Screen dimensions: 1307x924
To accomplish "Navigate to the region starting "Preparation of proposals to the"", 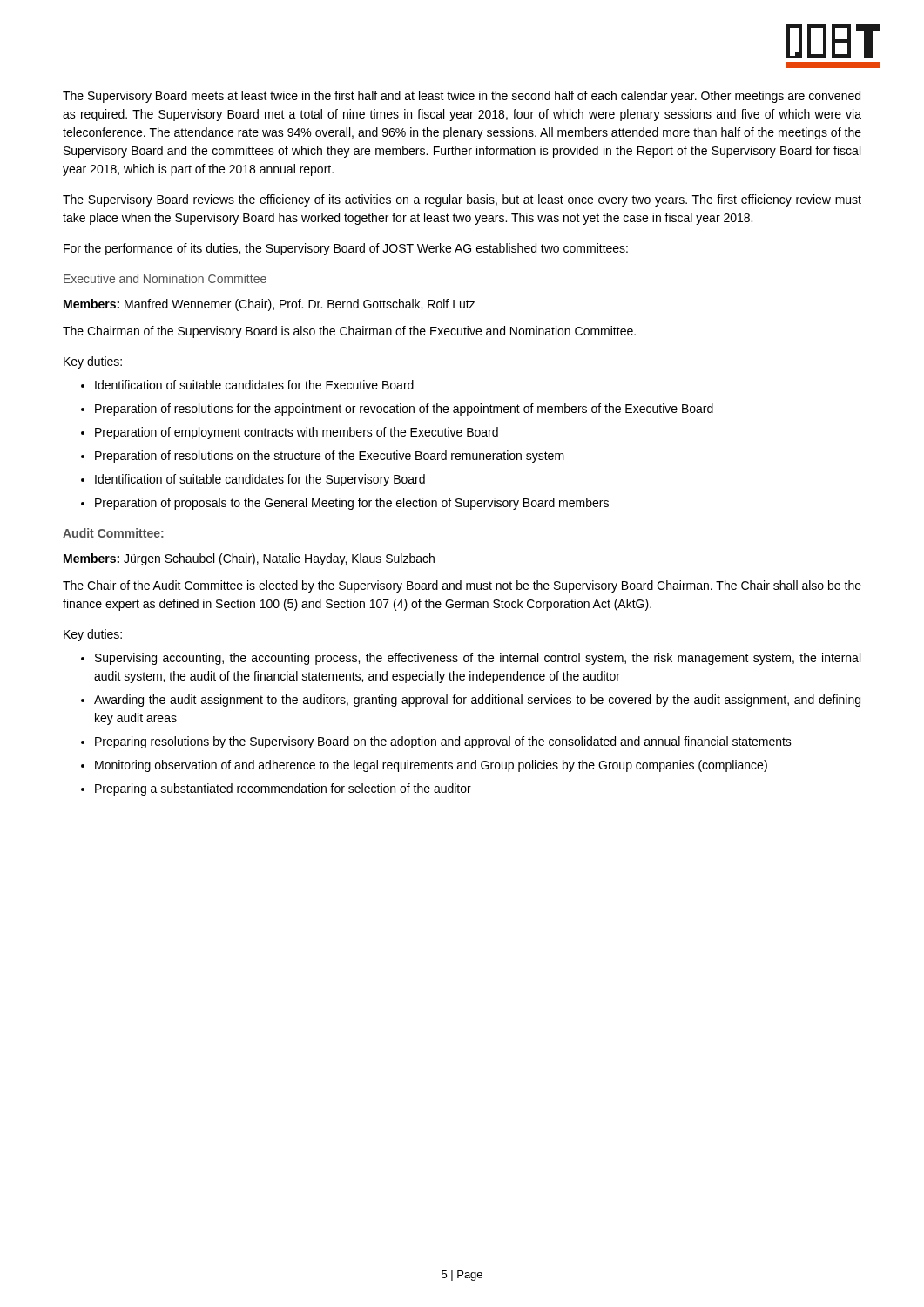I will (478, 503).
